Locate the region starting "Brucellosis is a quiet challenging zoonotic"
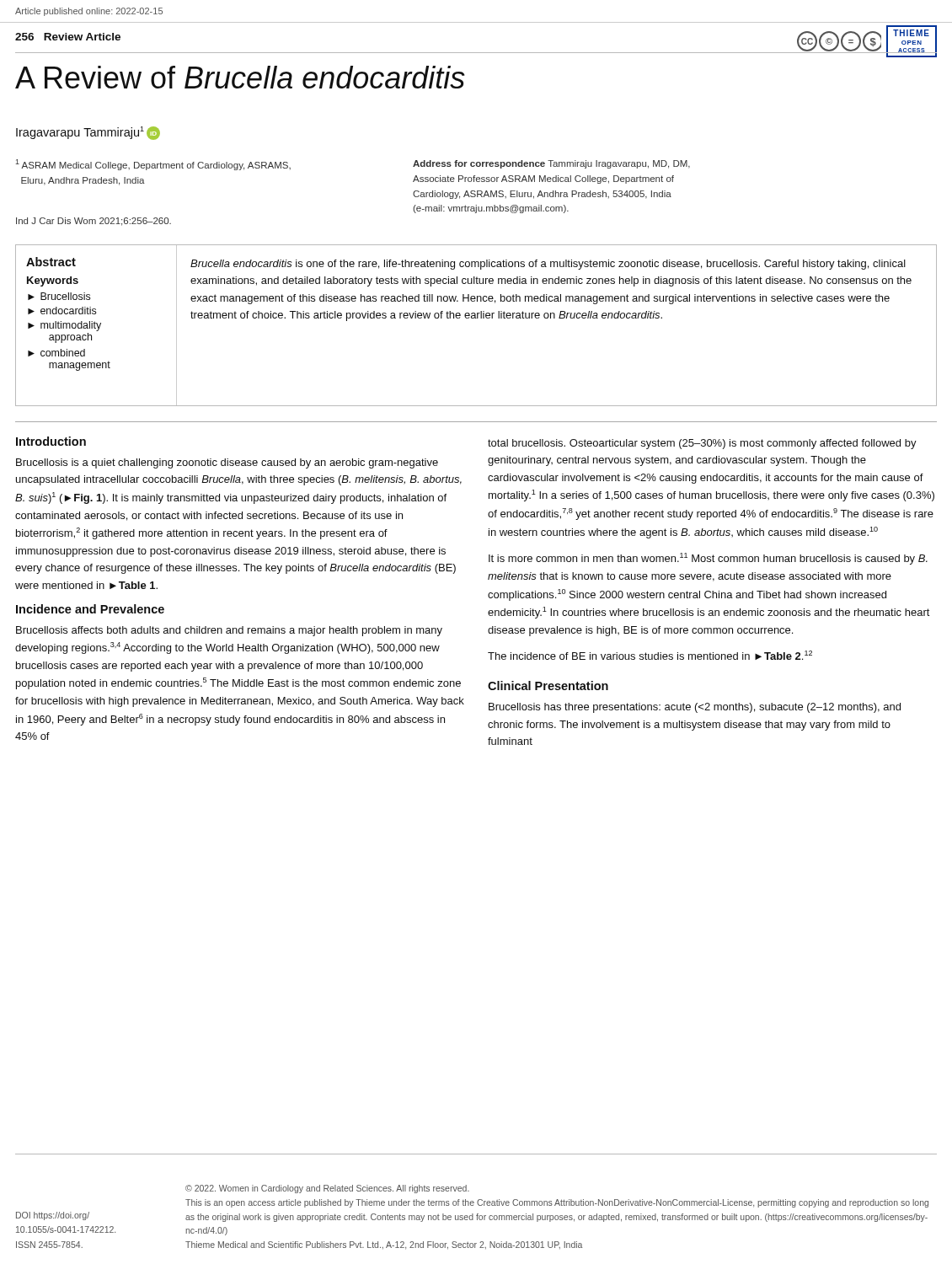This screenshot has height=1264, width=952. point(239,524)
